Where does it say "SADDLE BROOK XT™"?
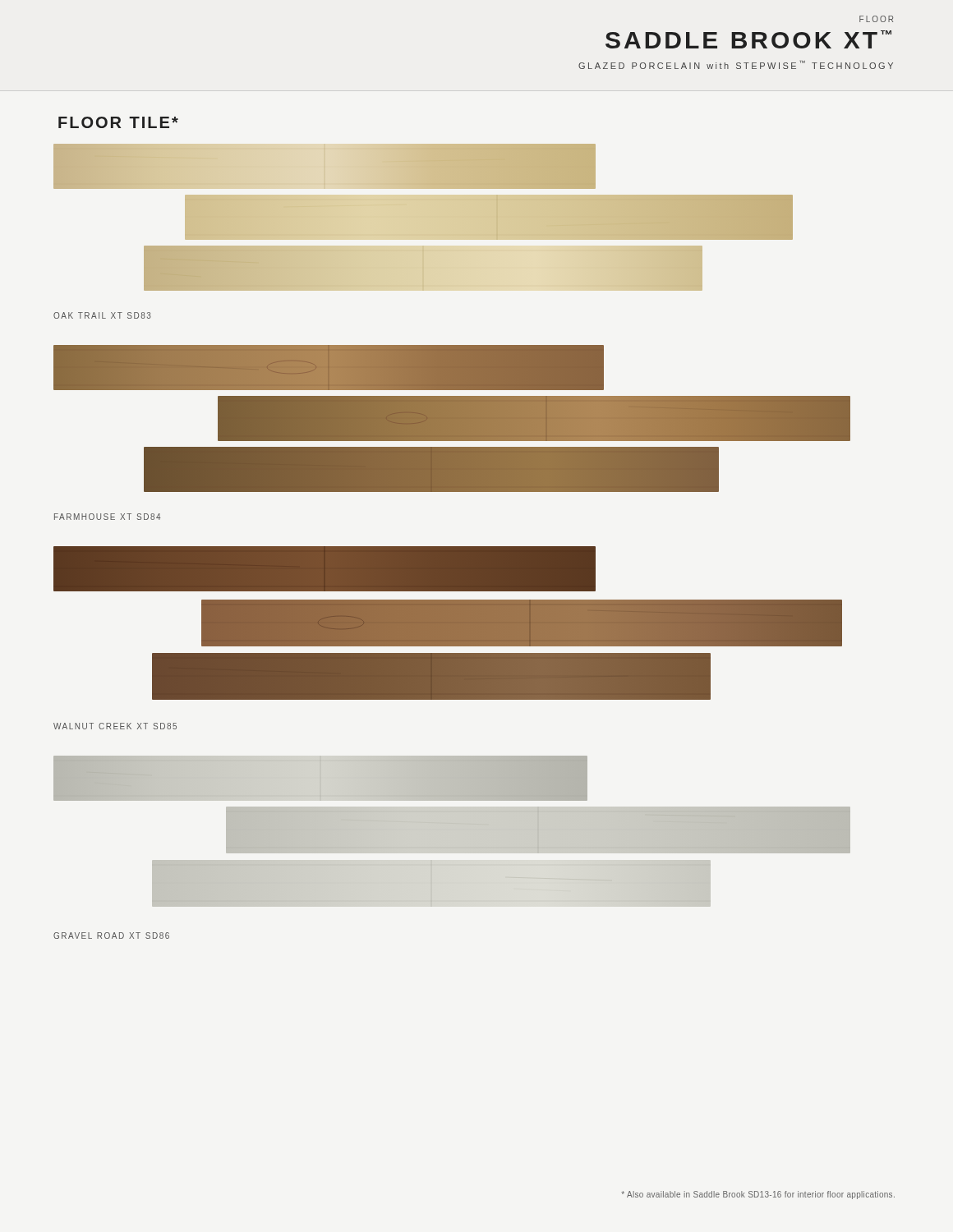Image resolution: width=953 pixels, height=1232 pixels. pos(750,40)
